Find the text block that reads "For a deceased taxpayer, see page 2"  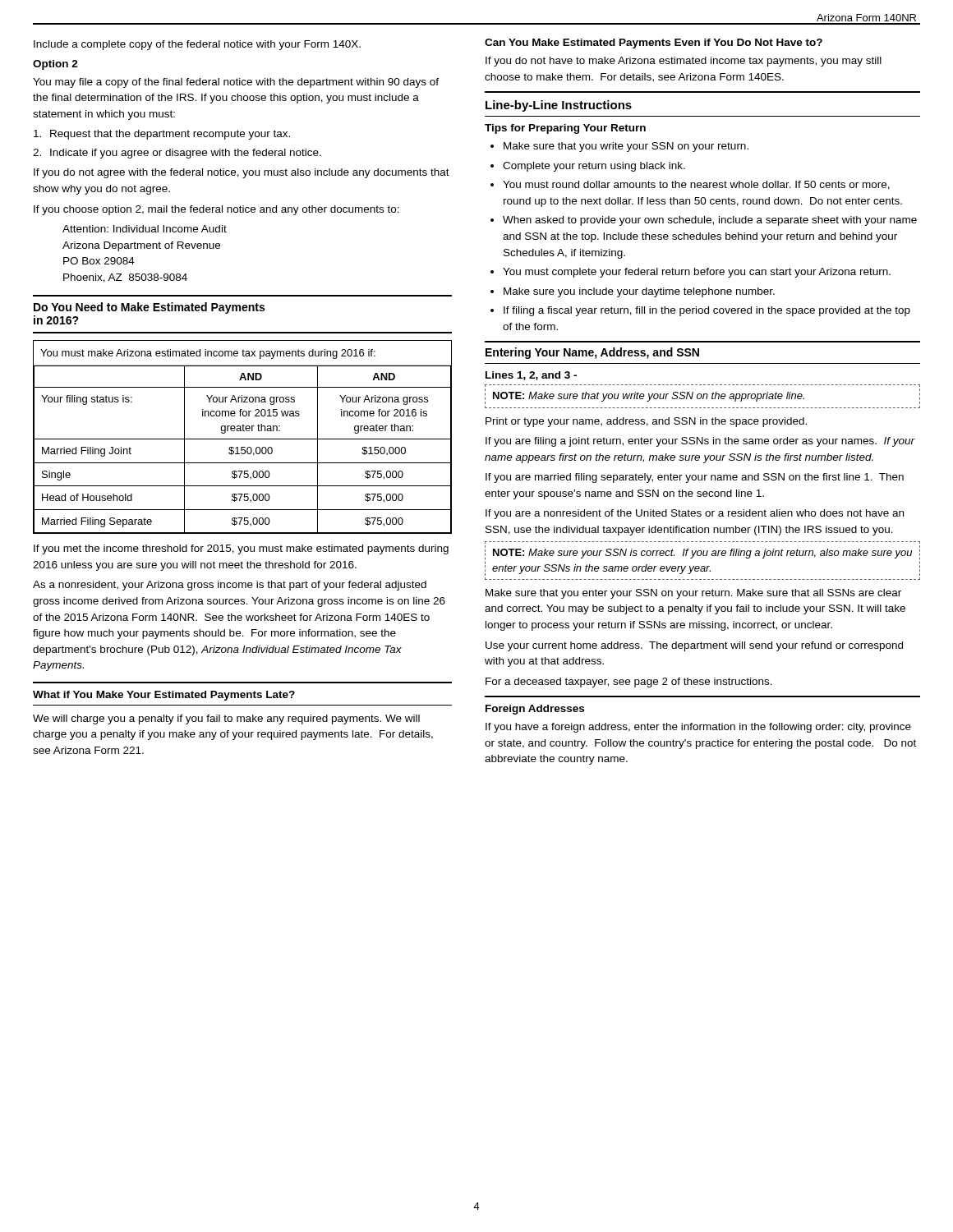[x=629, y=681]
